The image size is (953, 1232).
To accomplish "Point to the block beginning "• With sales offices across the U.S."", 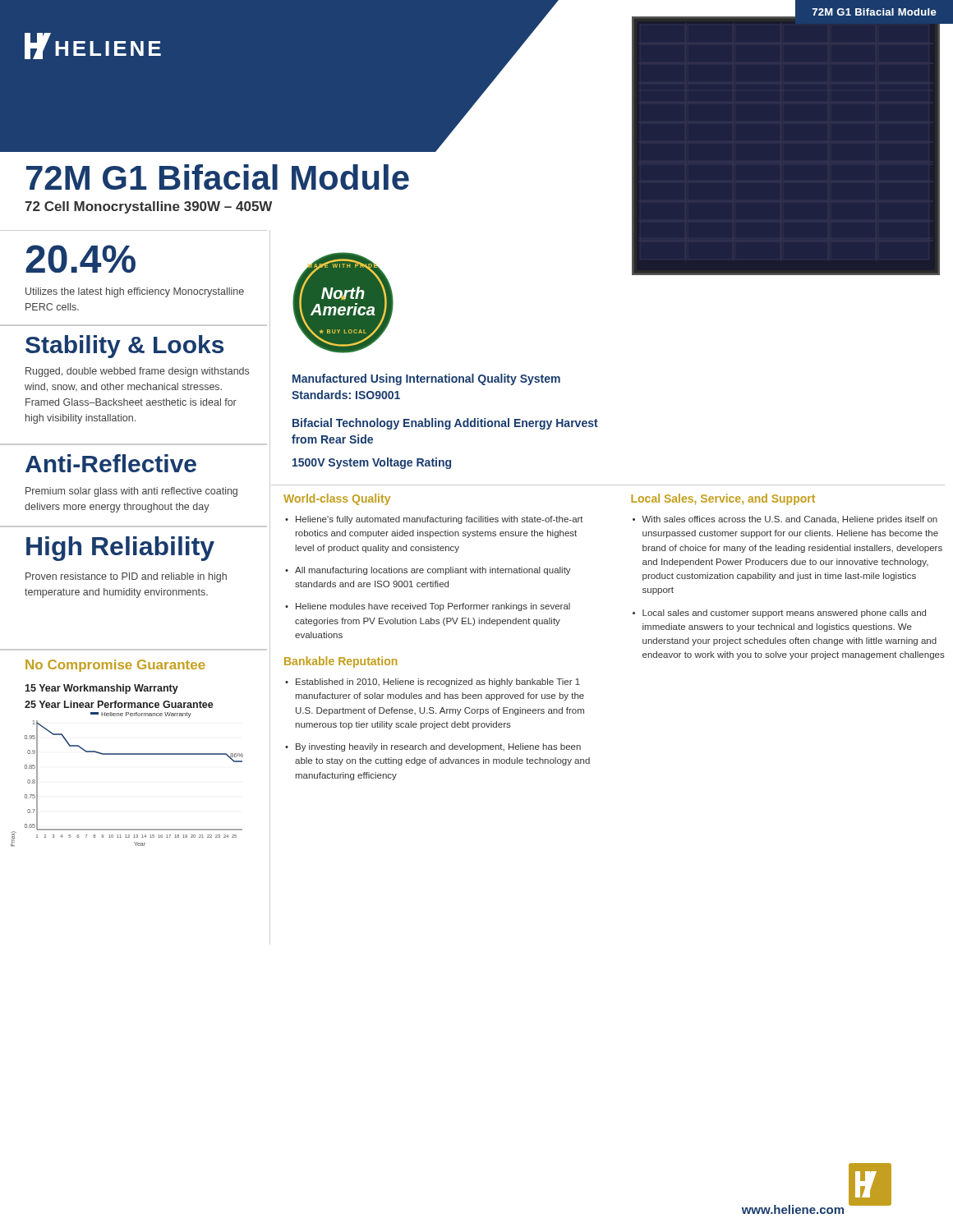I will (787, 554).
